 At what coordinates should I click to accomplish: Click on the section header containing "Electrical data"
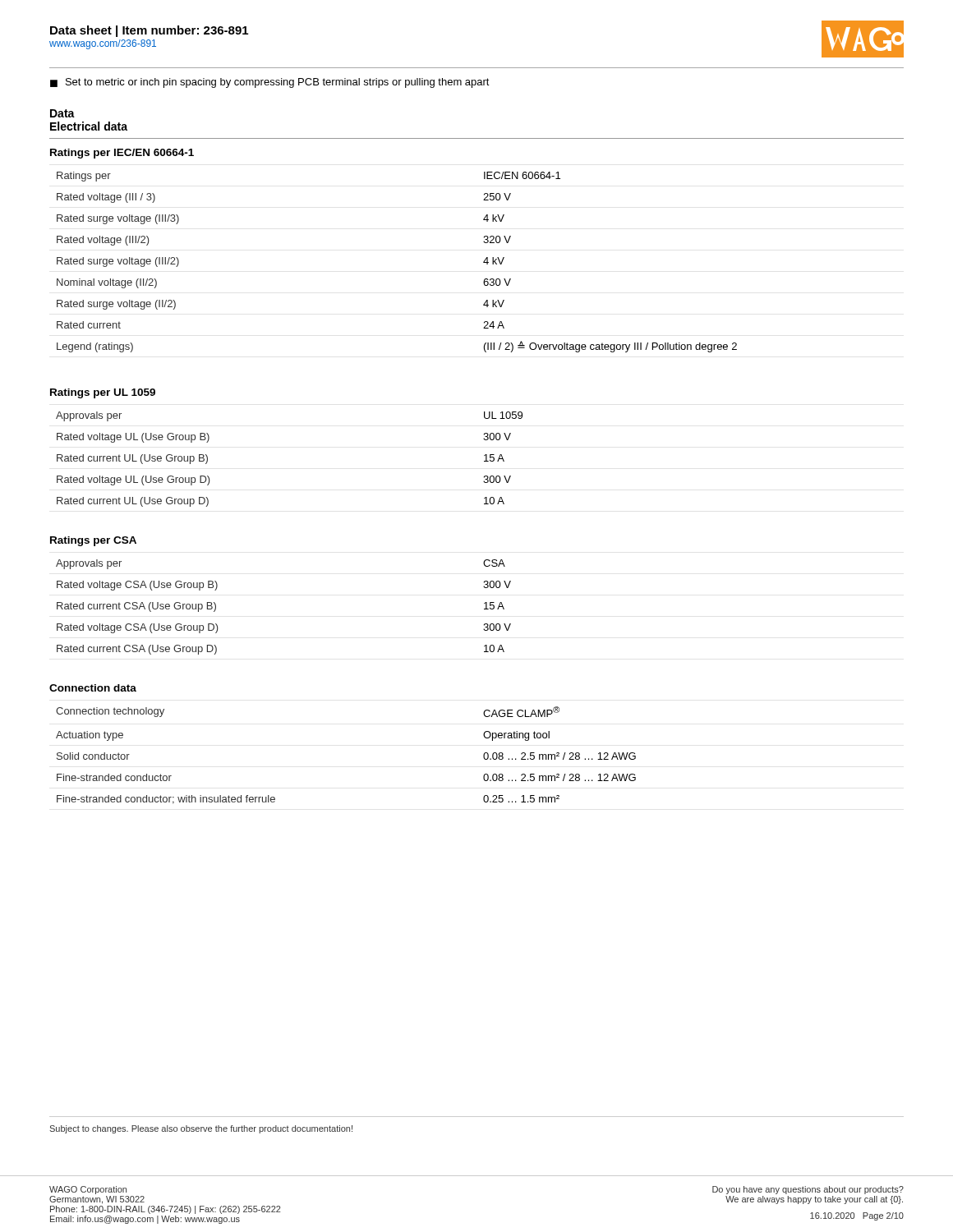tap(88, 126)
